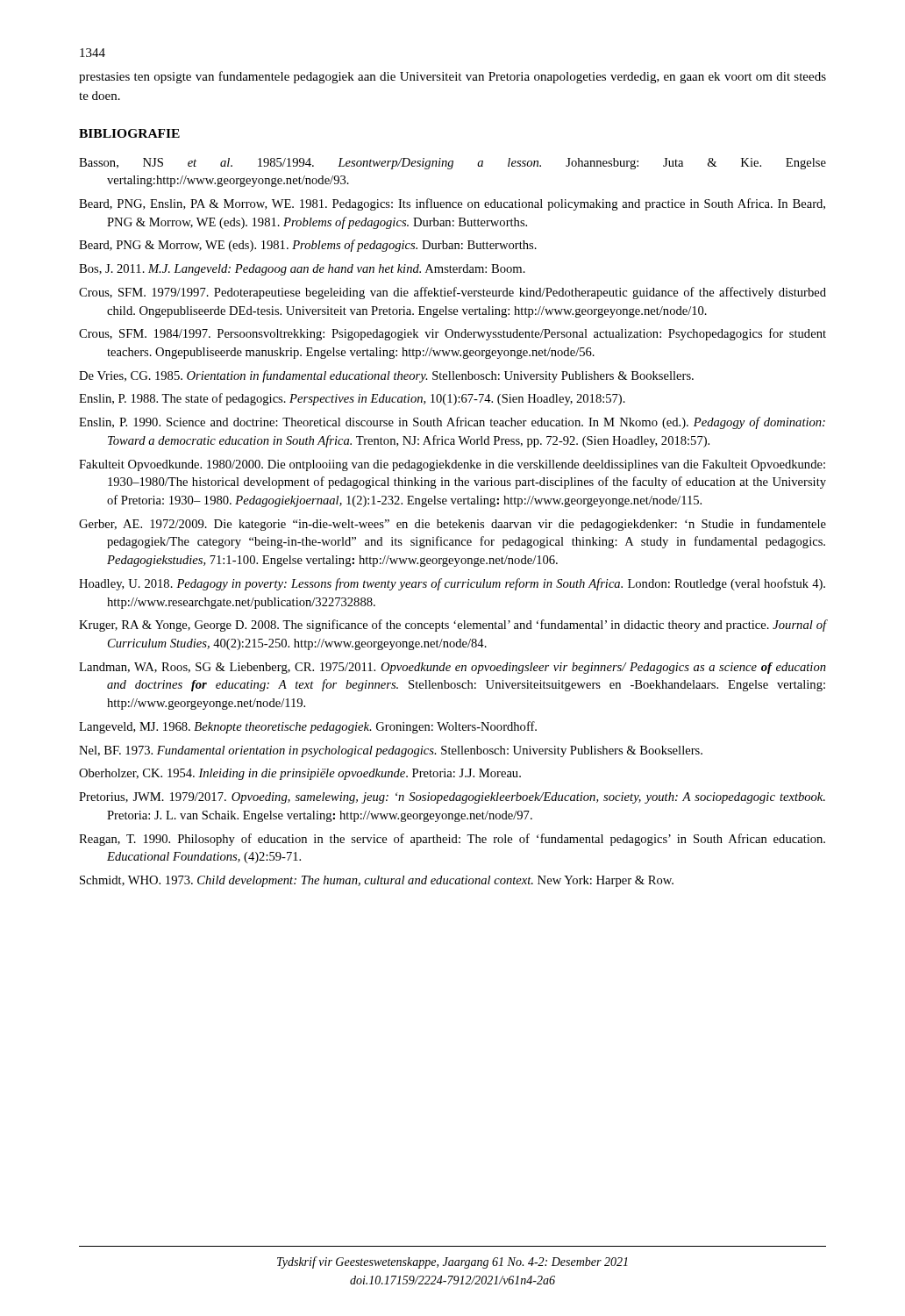Find the block on this page that starts "Oberholzer, CK. 1954."

(300, 773)
